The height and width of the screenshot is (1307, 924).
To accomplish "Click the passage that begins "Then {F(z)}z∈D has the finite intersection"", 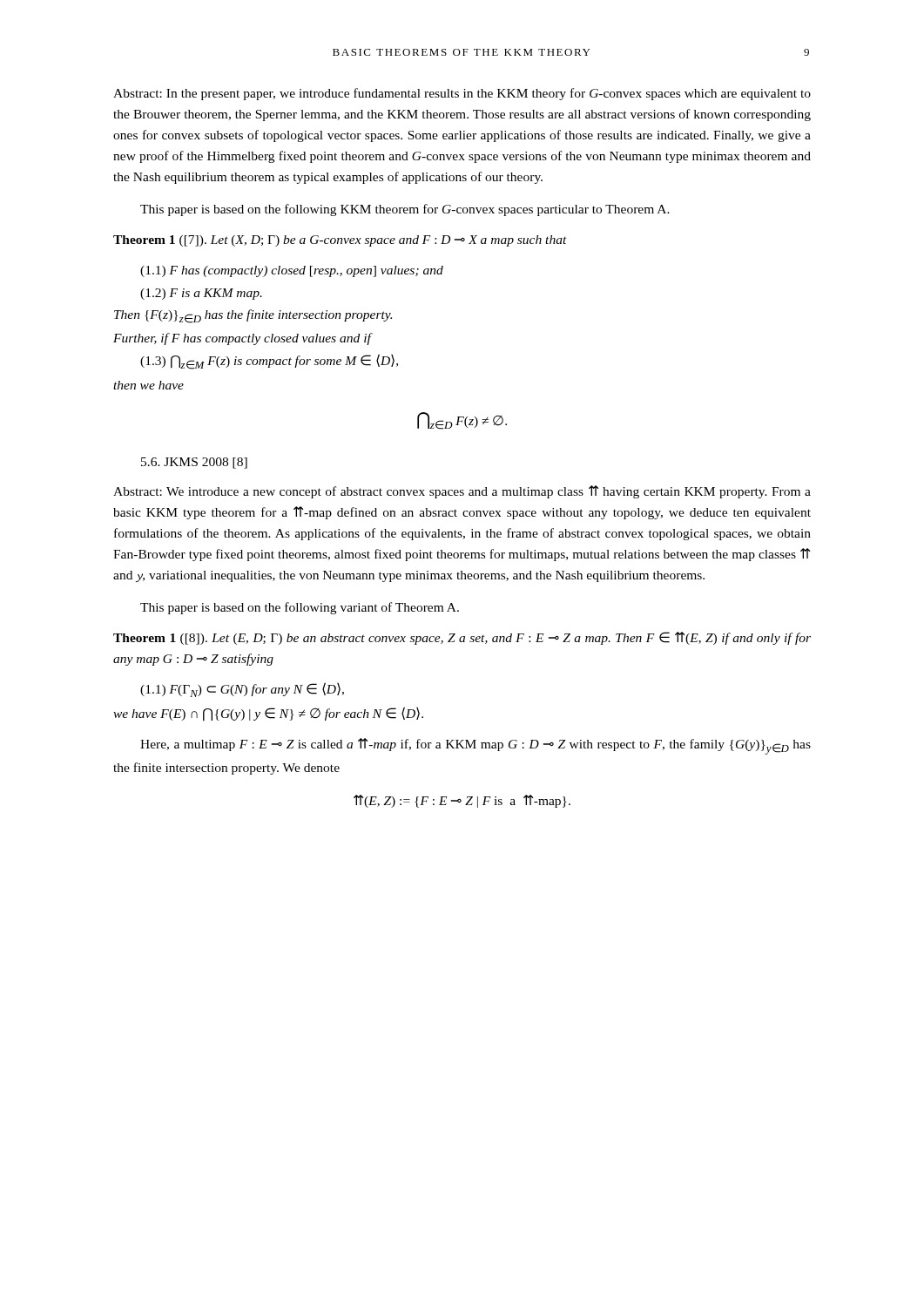I will [x=253, y=316].
